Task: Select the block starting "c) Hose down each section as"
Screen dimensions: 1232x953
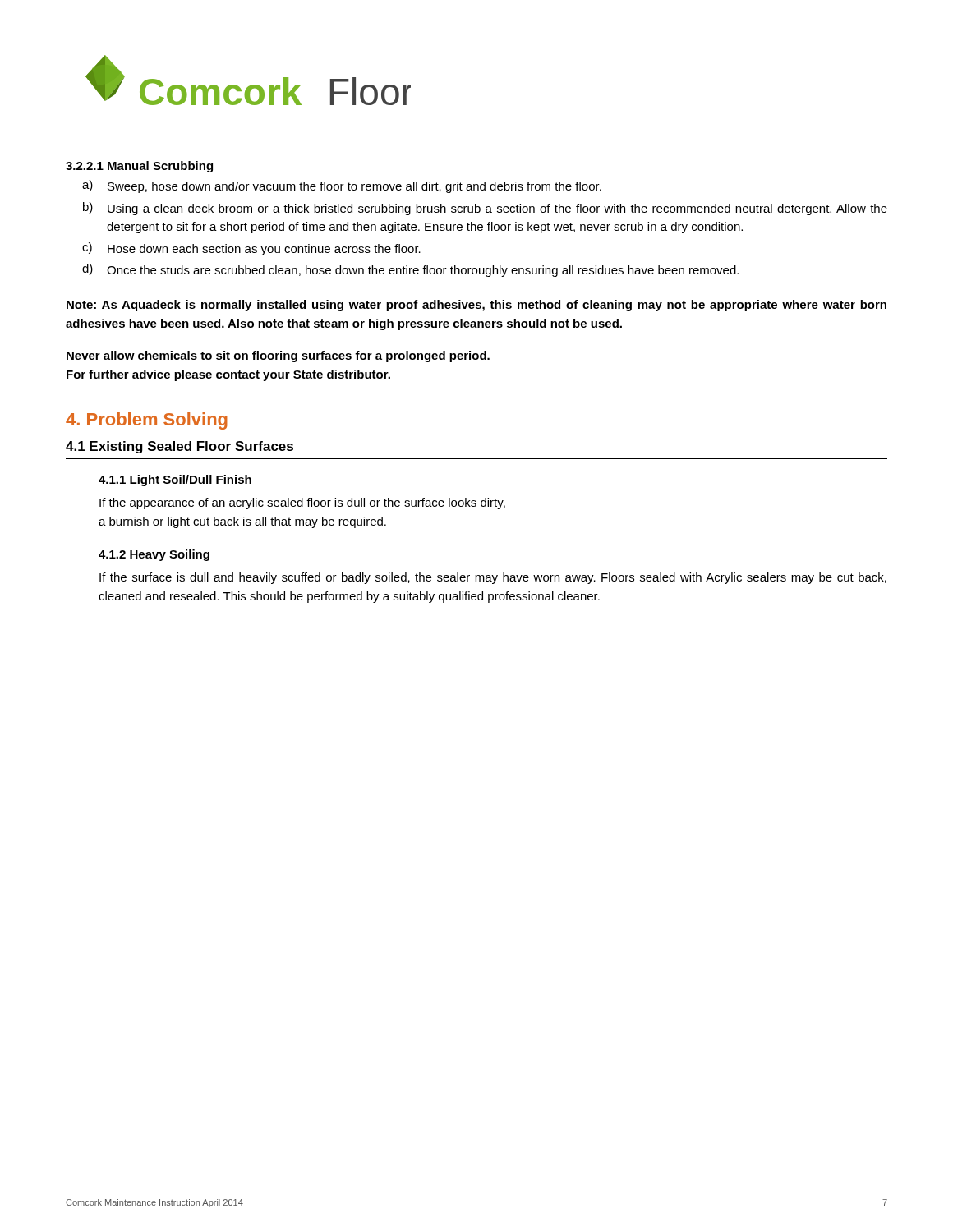Action: coord(251,249)
